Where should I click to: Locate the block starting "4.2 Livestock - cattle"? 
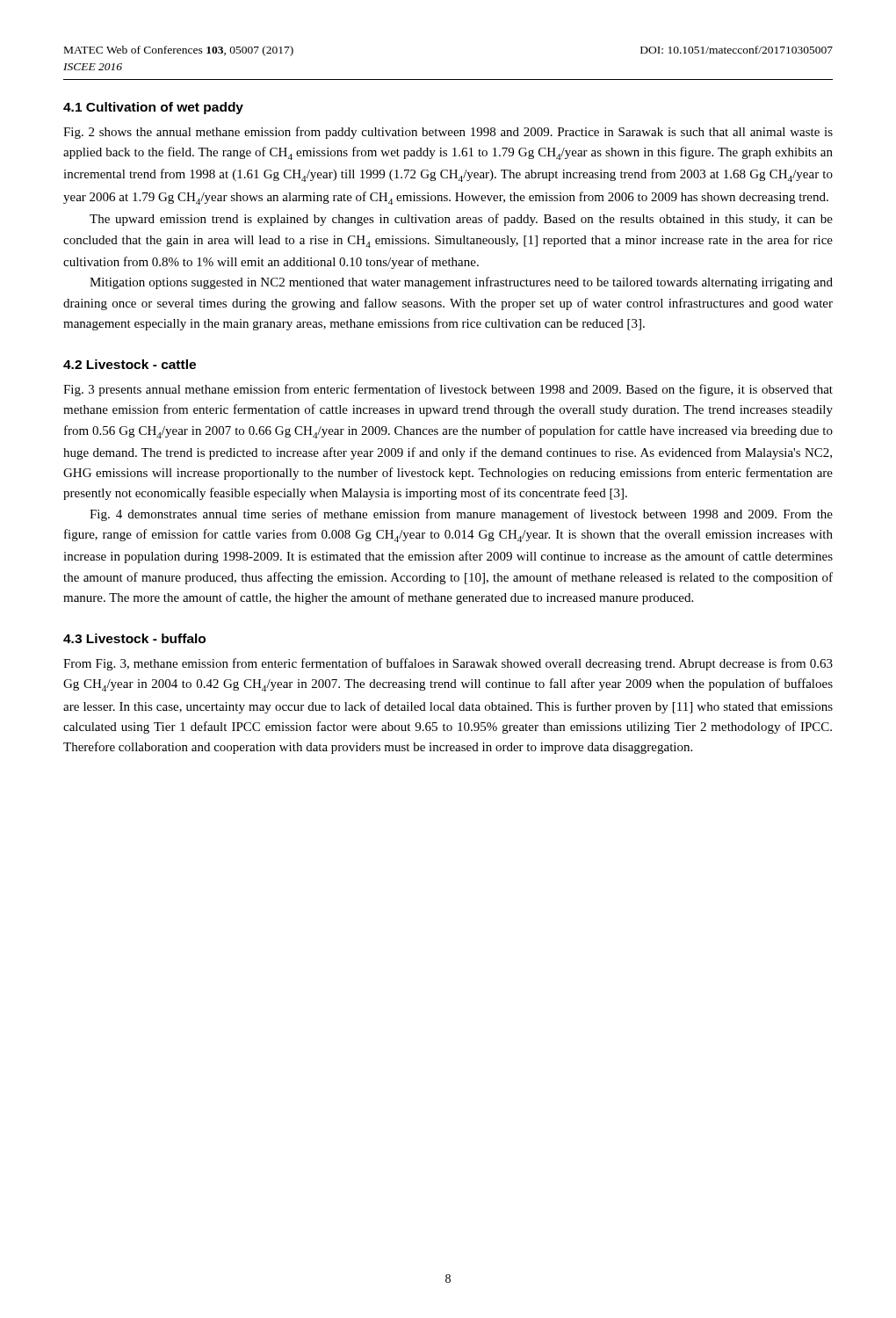coord(130,364)
